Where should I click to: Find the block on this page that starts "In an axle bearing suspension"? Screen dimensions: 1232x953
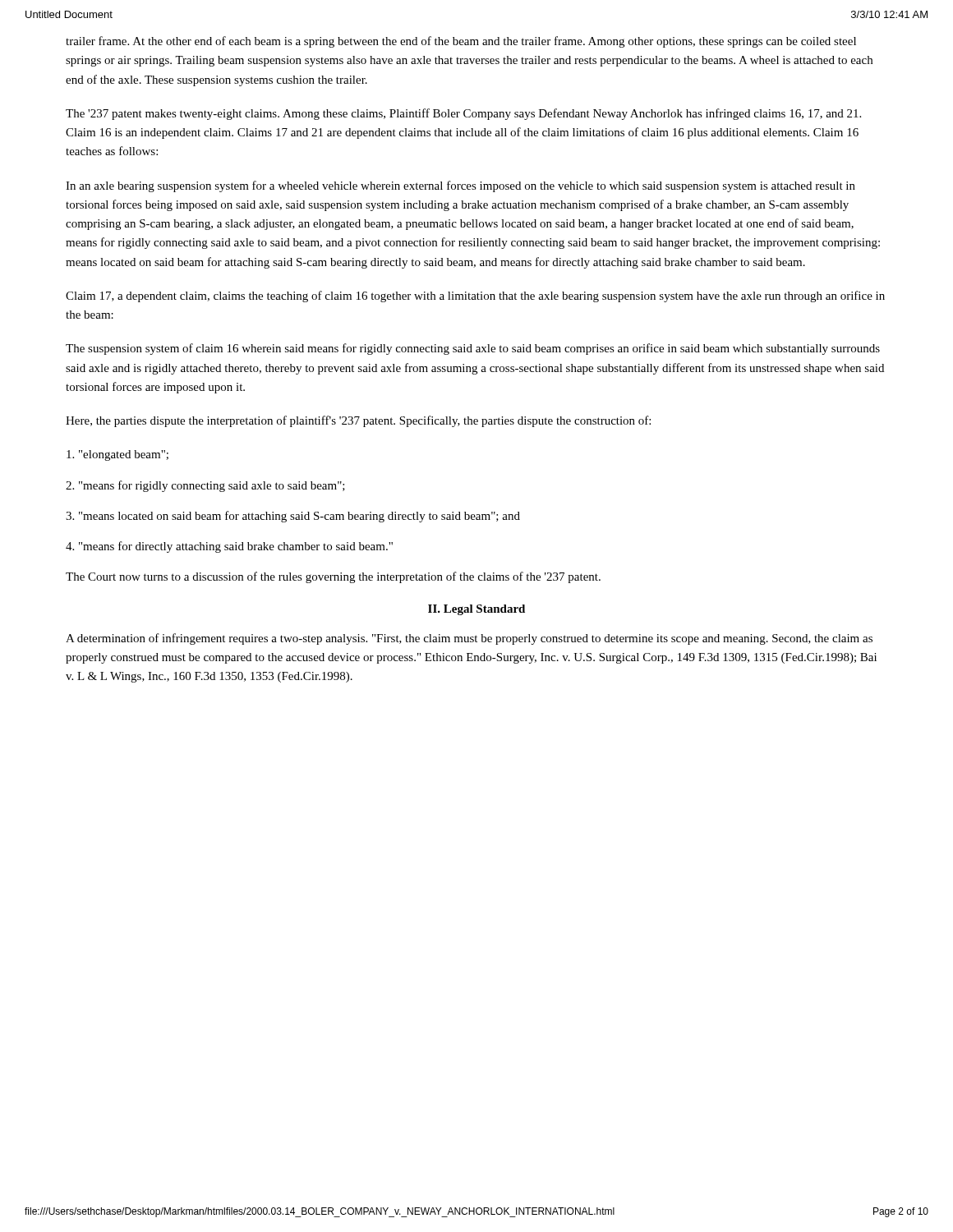coord(473,223)
